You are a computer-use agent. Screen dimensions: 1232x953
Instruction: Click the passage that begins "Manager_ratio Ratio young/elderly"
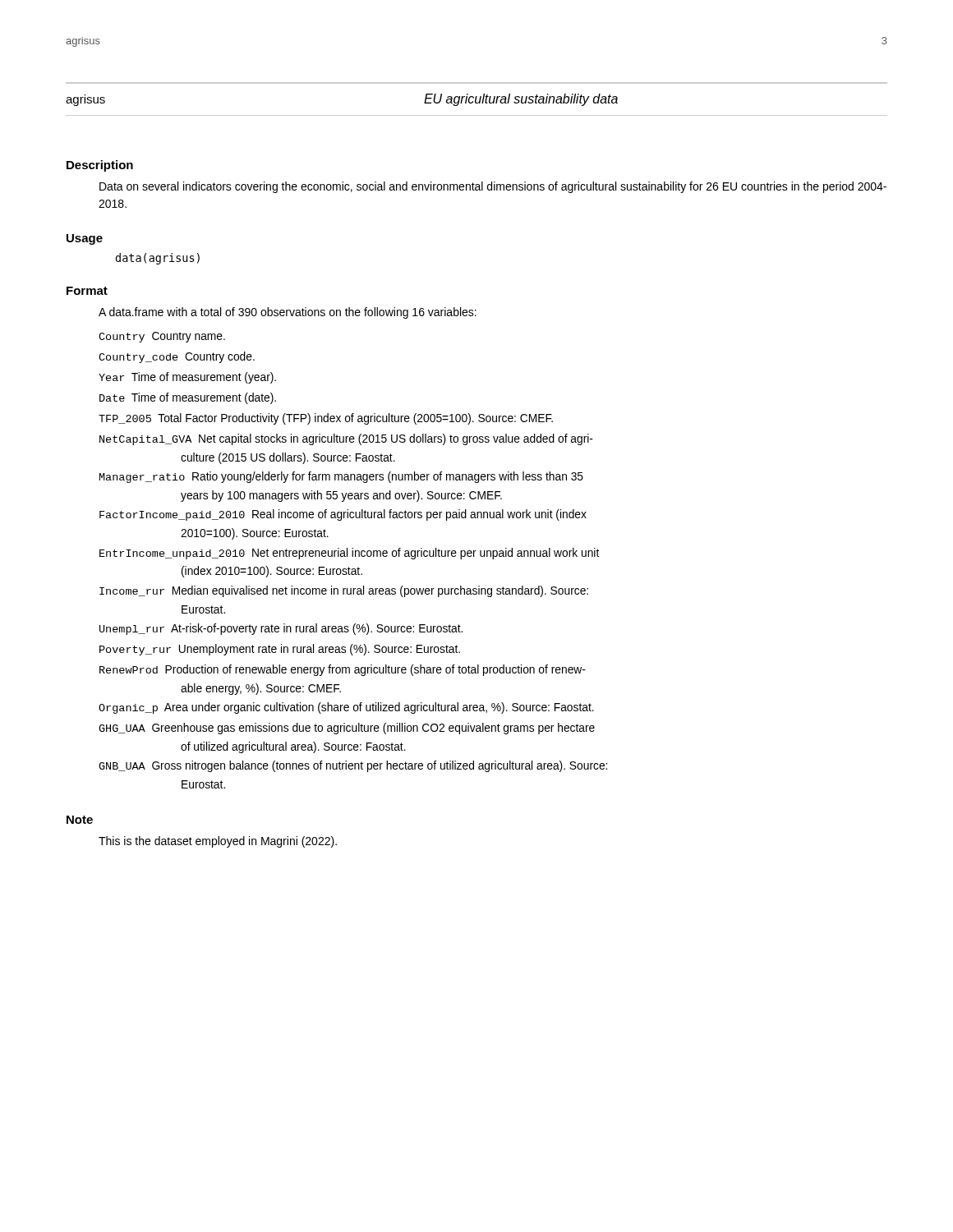tap(341, 486)
